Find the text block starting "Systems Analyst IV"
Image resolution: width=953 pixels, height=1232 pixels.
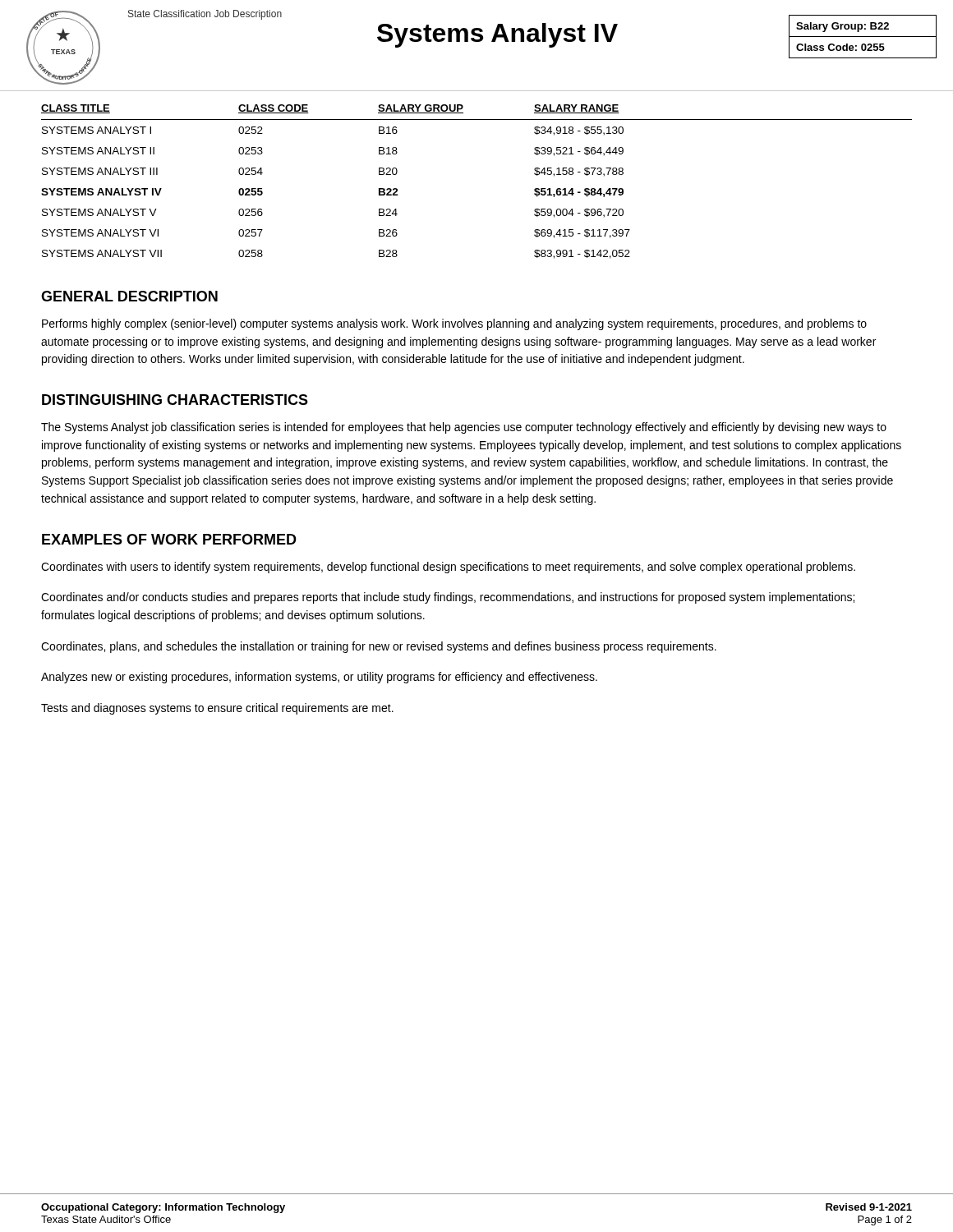(x=497, y=33)
